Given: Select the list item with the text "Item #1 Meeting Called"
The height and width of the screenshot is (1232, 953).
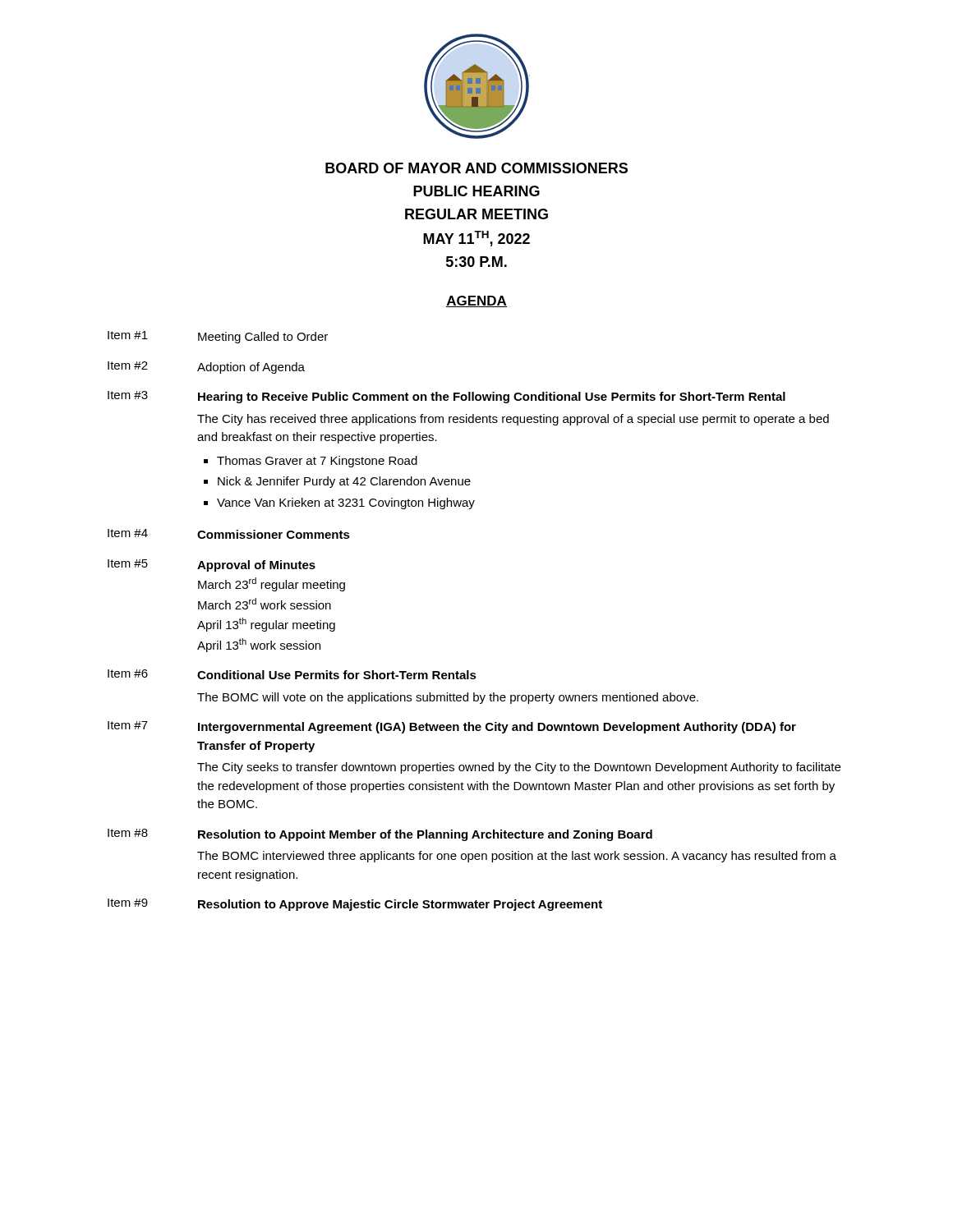Looking at the screenshot, I should 218,337.
